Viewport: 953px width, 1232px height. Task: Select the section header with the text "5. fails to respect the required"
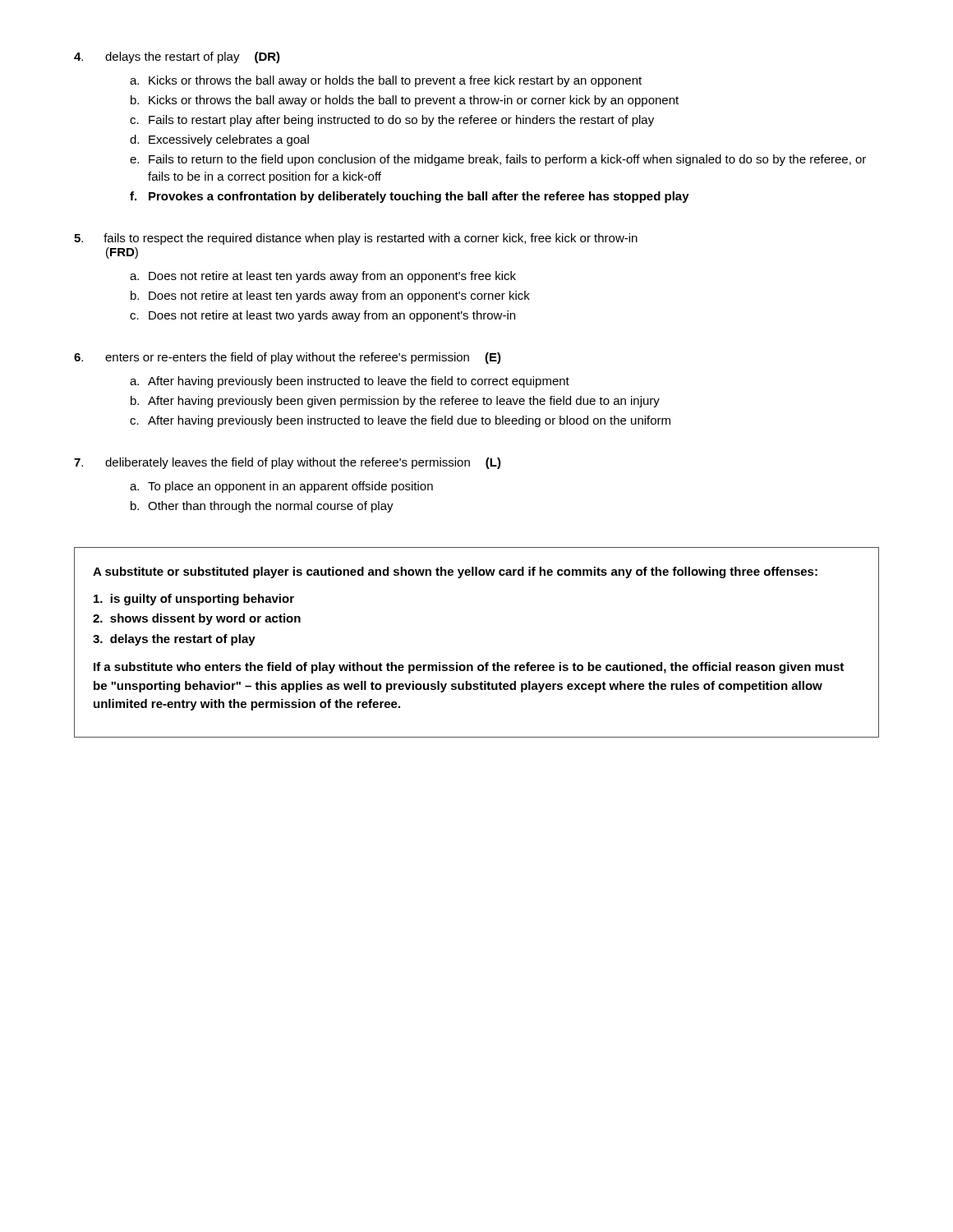tap(356, 245)
